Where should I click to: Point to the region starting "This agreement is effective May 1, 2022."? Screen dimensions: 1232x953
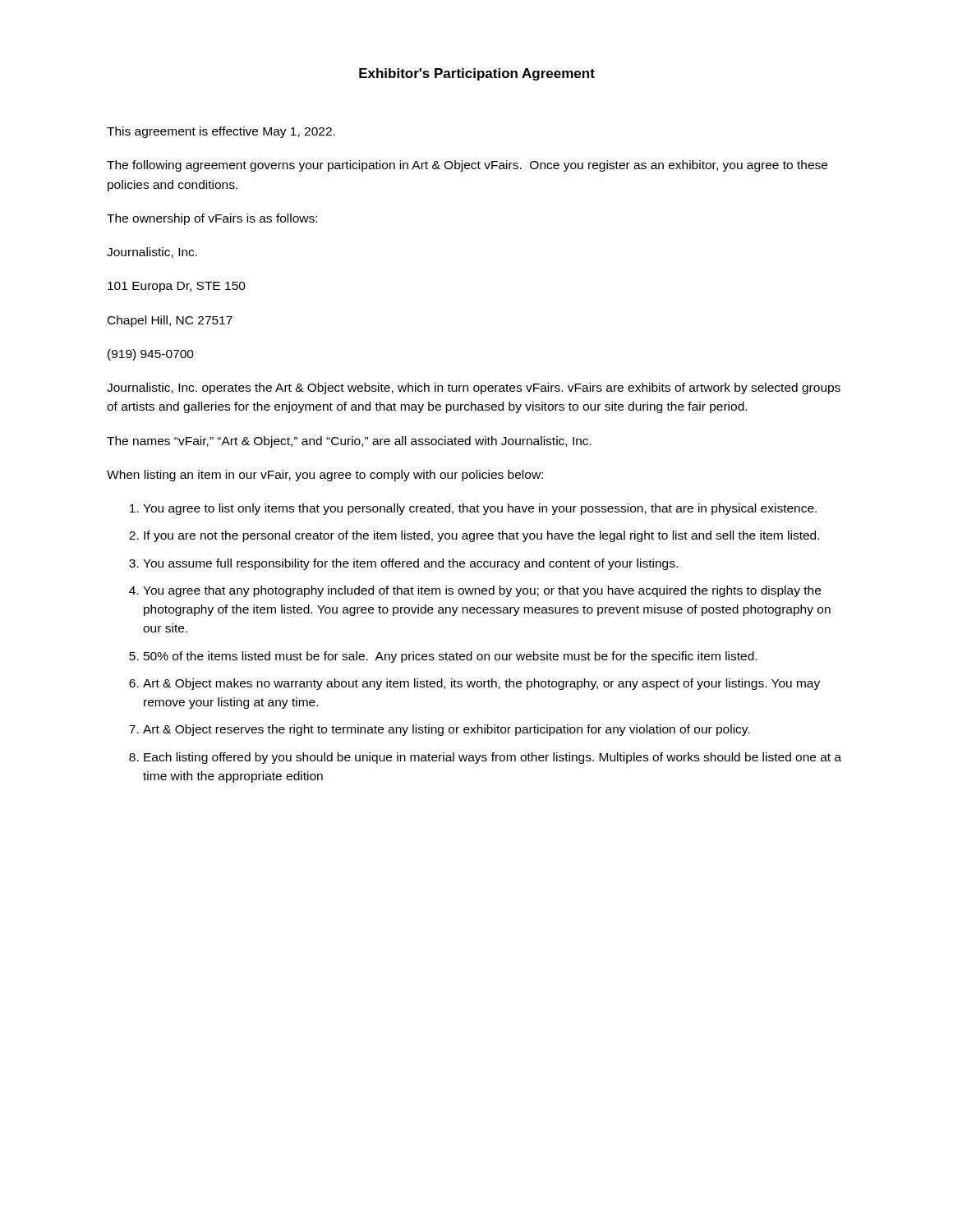click(x=221, y=131)
